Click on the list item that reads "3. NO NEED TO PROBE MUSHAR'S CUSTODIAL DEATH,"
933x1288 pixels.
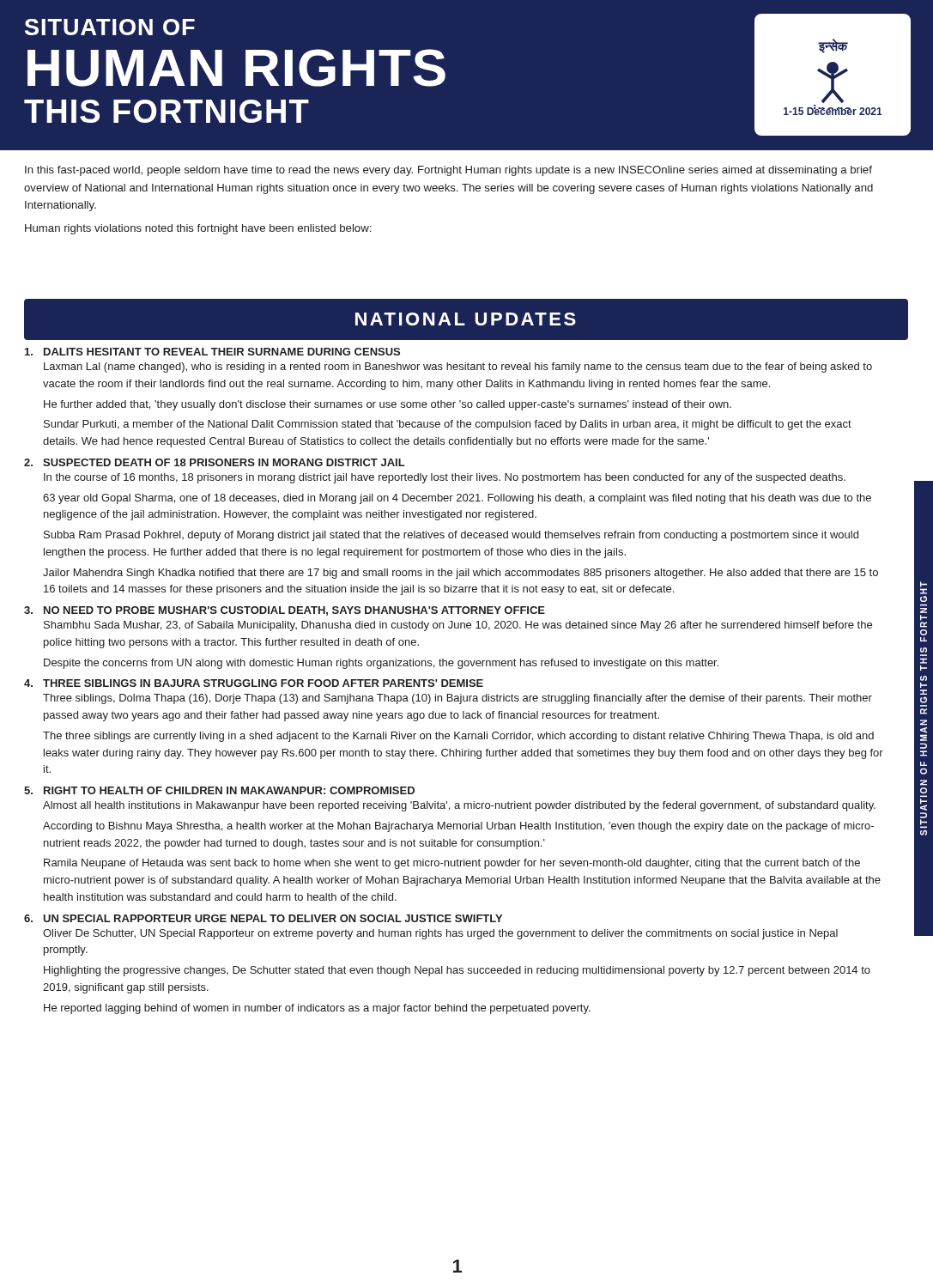[455, 637]
